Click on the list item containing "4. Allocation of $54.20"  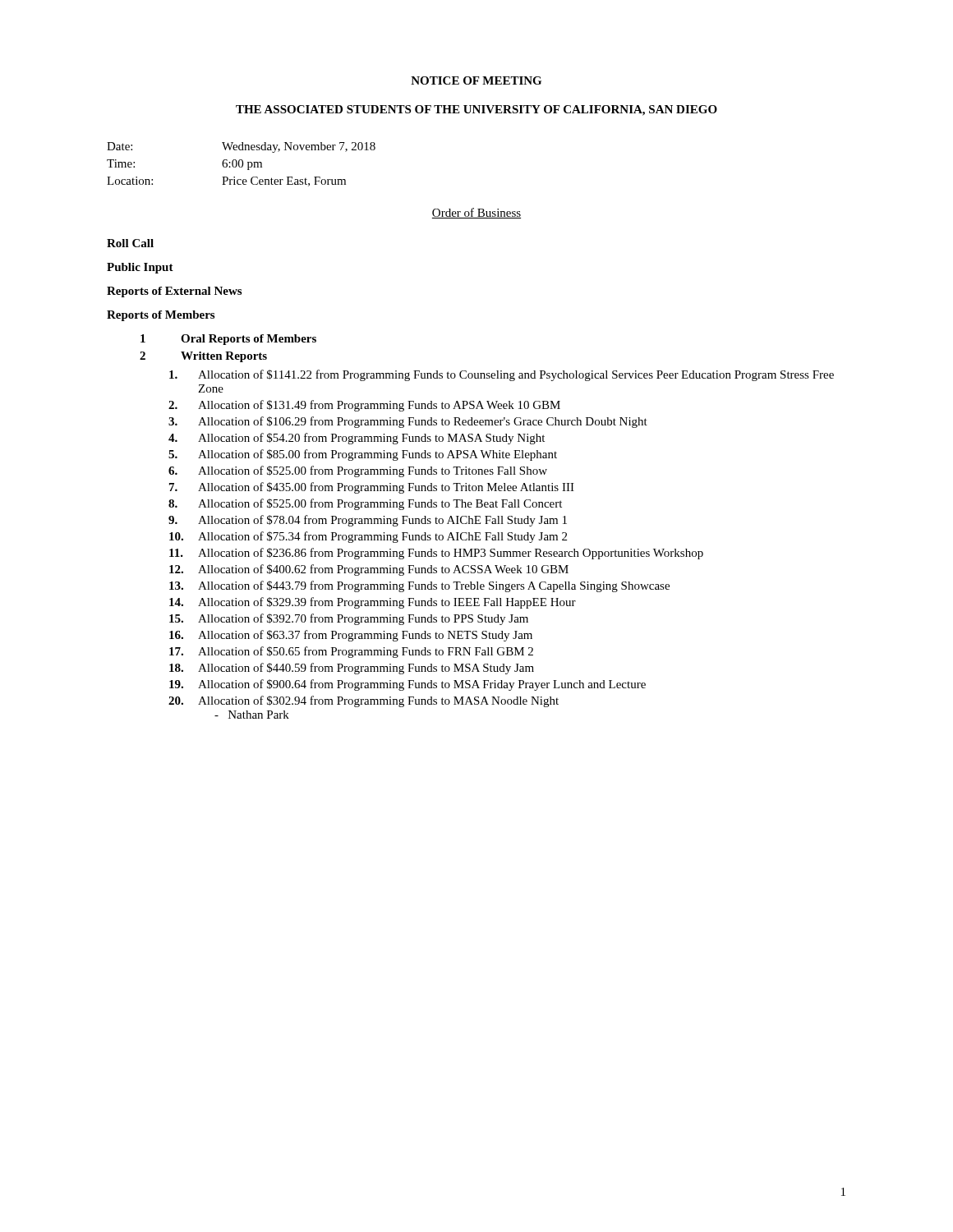tap(507, 438)
